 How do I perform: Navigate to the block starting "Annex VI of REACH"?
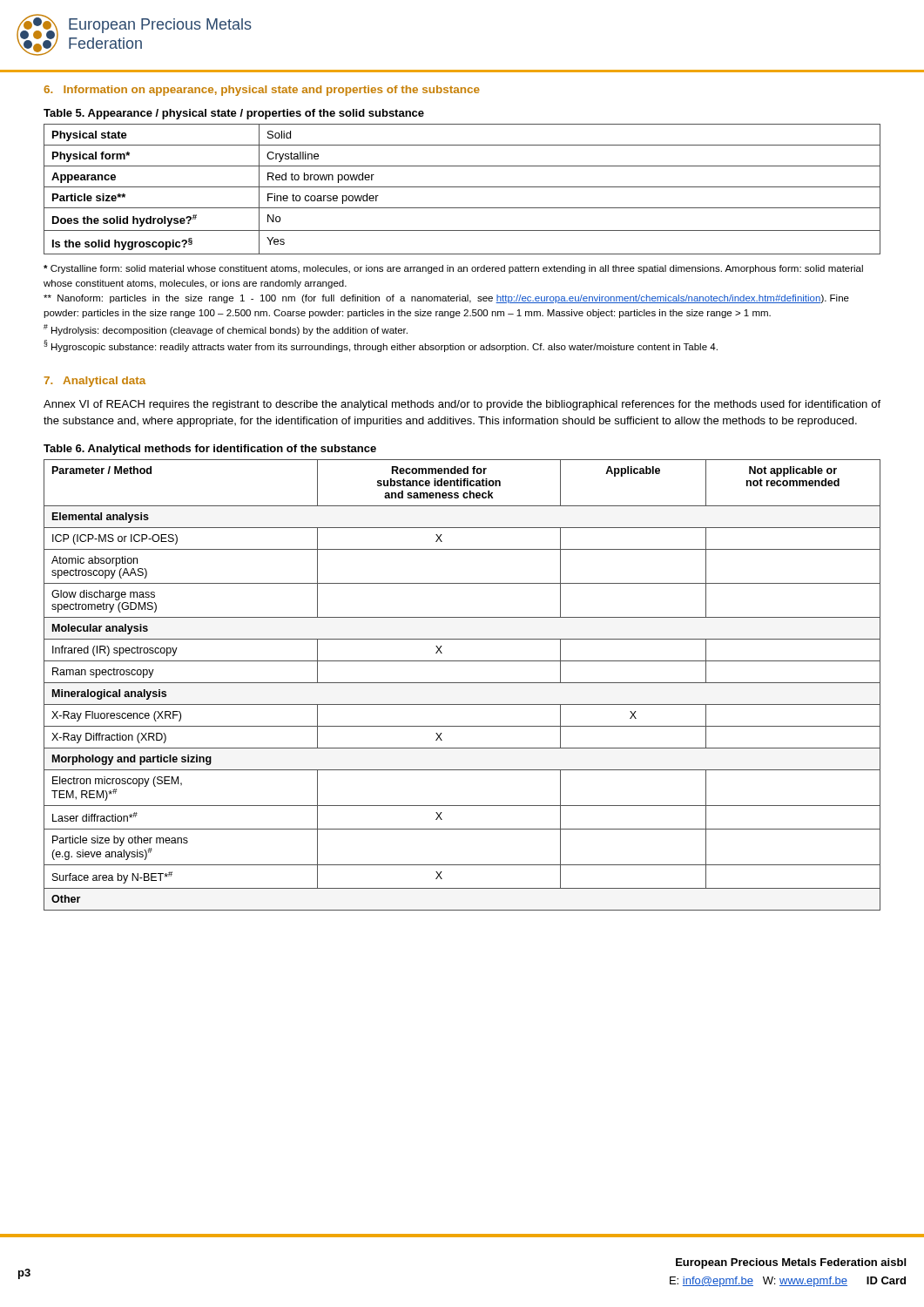462,412
